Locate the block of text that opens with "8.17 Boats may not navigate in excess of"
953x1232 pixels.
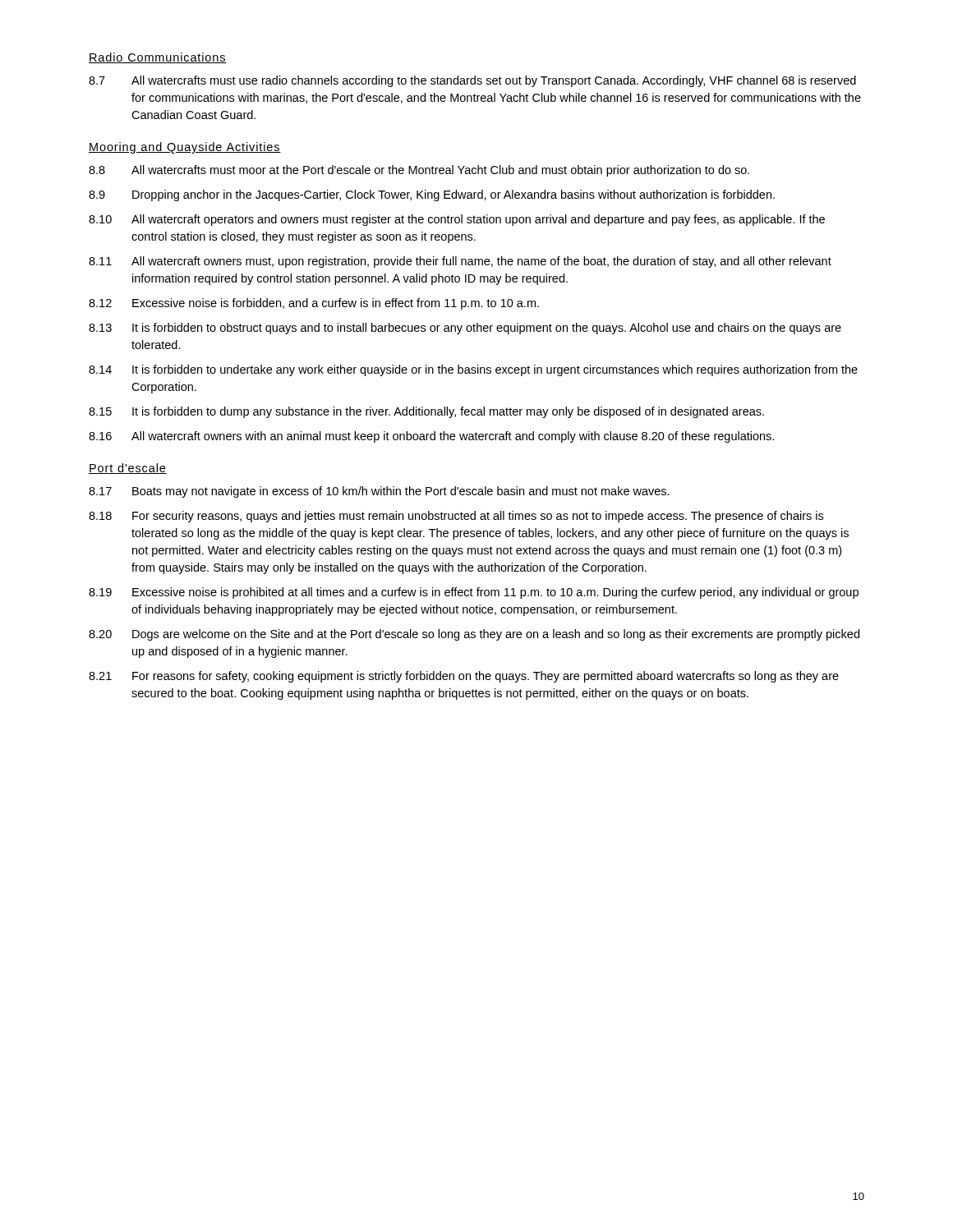tap(476, 492)
